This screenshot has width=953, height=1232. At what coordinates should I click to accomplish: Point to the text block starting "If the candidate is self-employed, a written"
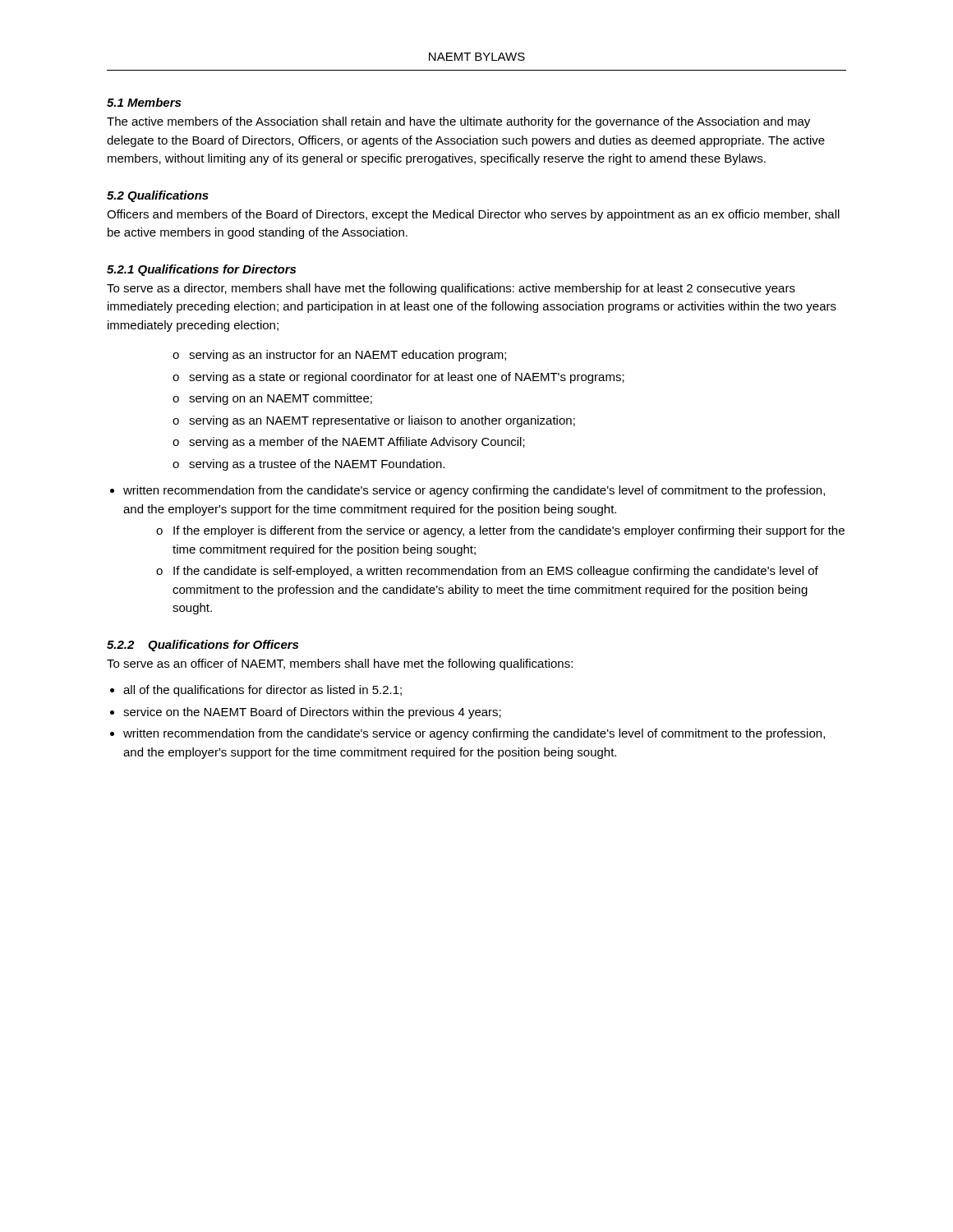click(x=495, y=589)
